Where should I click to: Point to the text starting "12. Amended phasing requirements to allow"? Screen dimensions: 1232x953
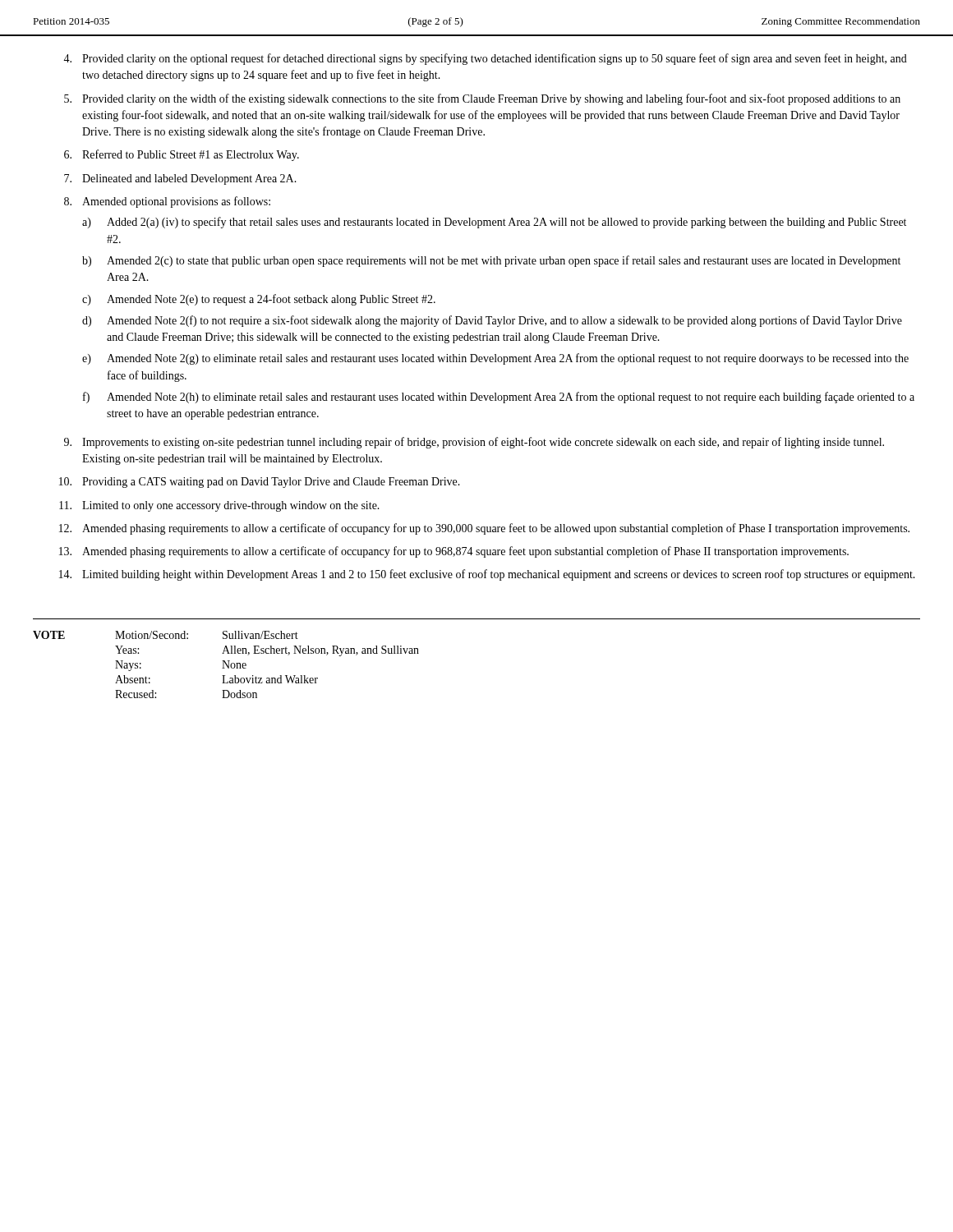(472, 529)
